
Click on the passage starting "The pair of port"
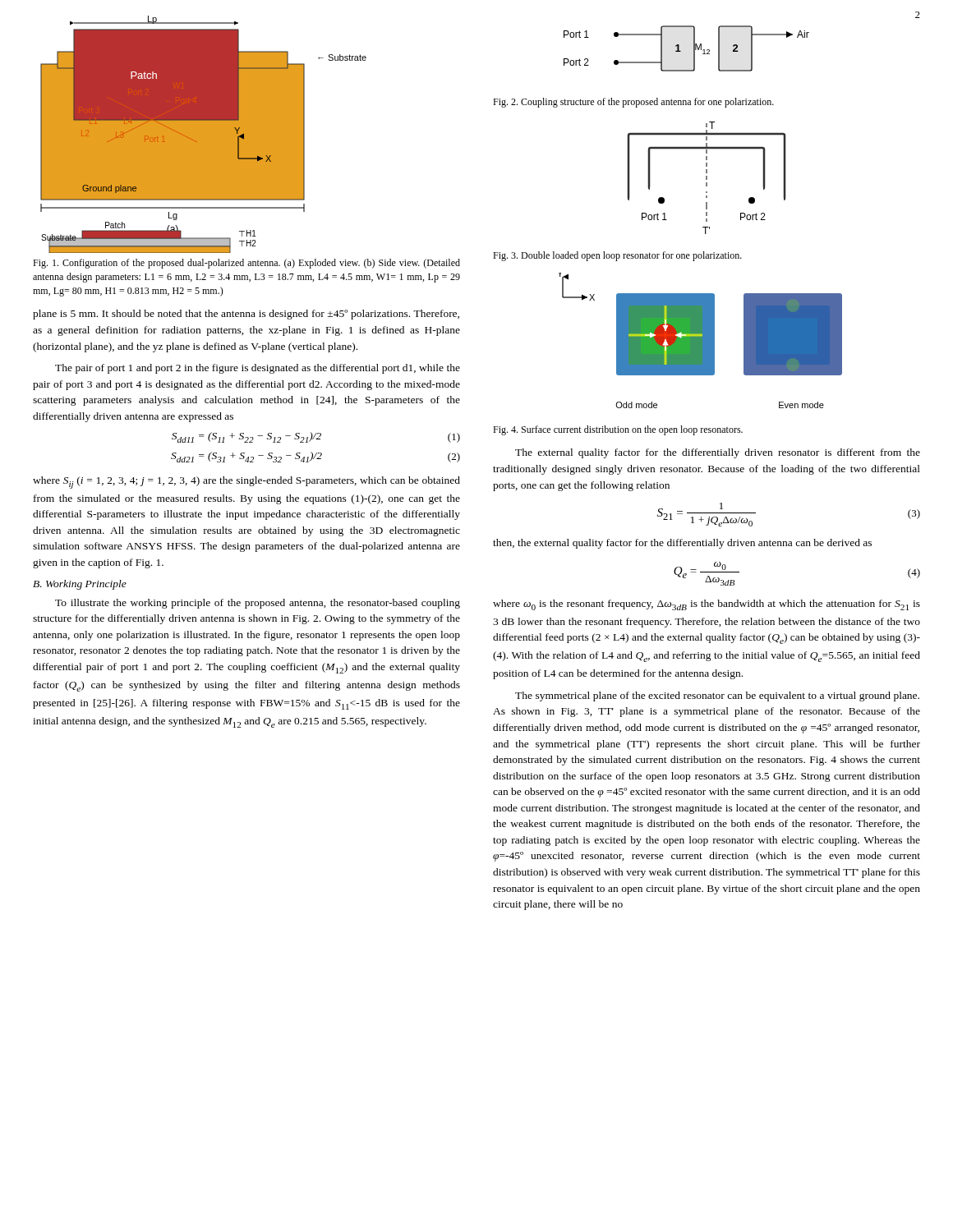(246, 392)
